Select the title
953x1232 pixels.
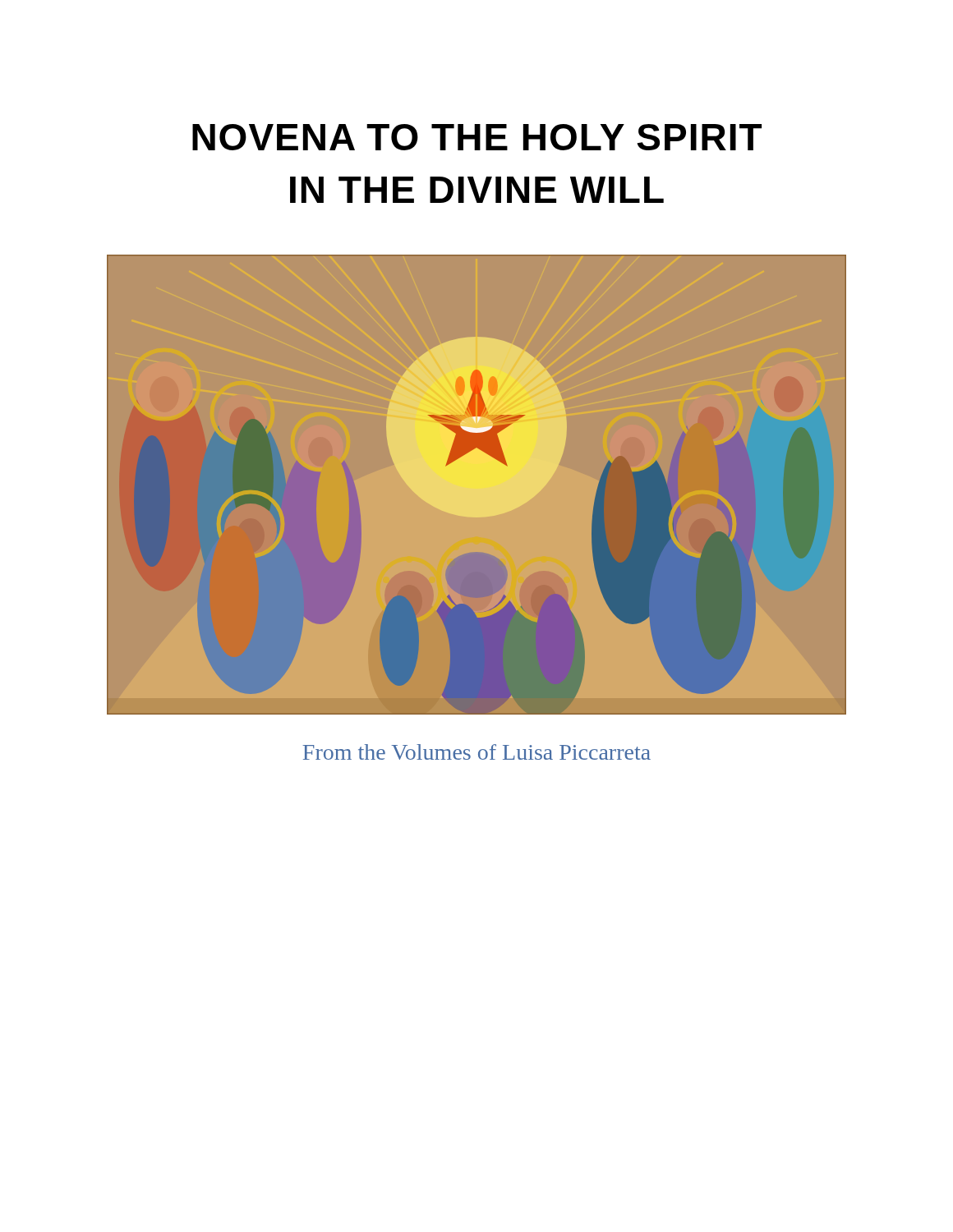476,163
